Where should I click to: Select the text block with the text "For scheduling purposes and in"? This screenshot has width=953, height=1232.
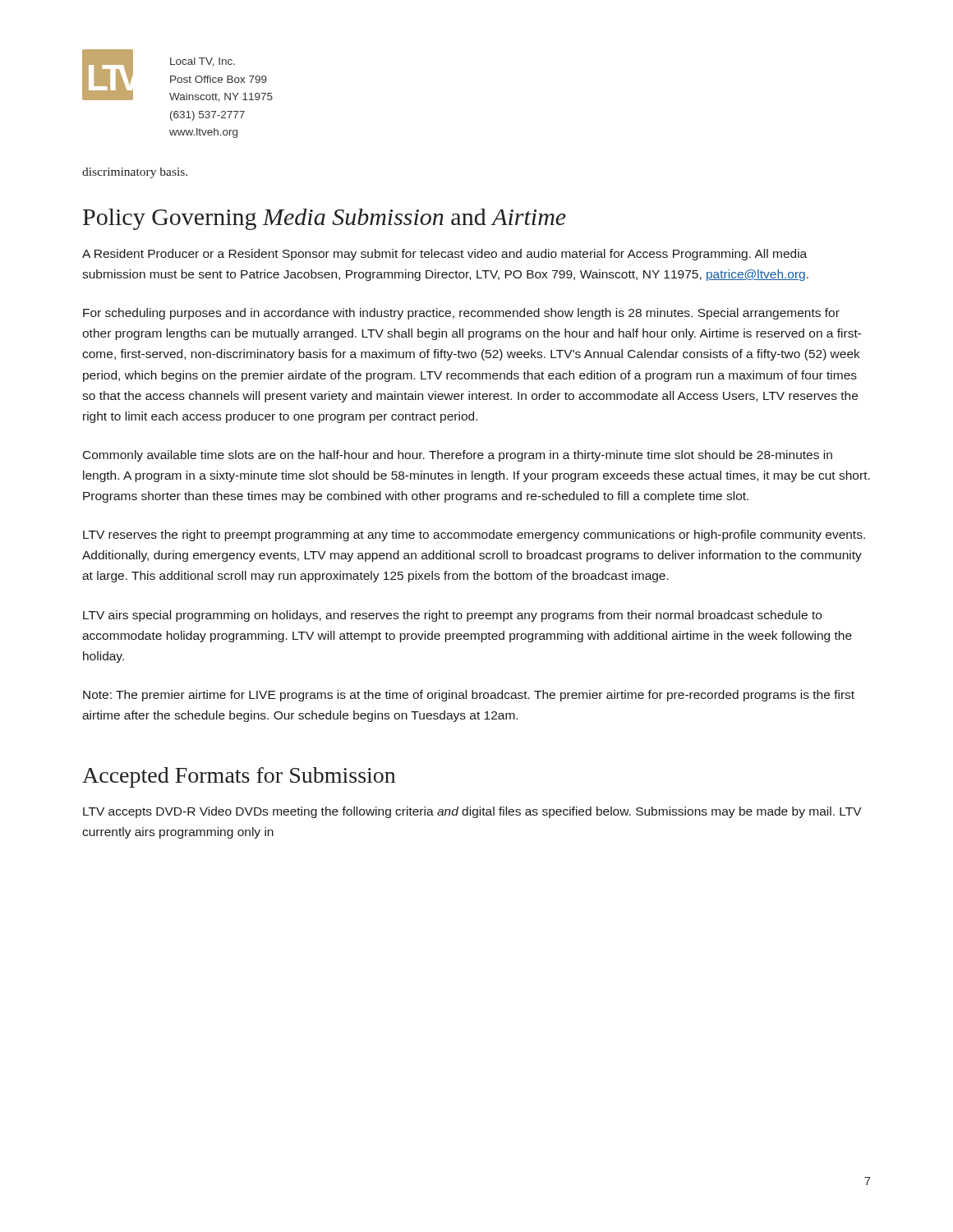click(472, 364)
